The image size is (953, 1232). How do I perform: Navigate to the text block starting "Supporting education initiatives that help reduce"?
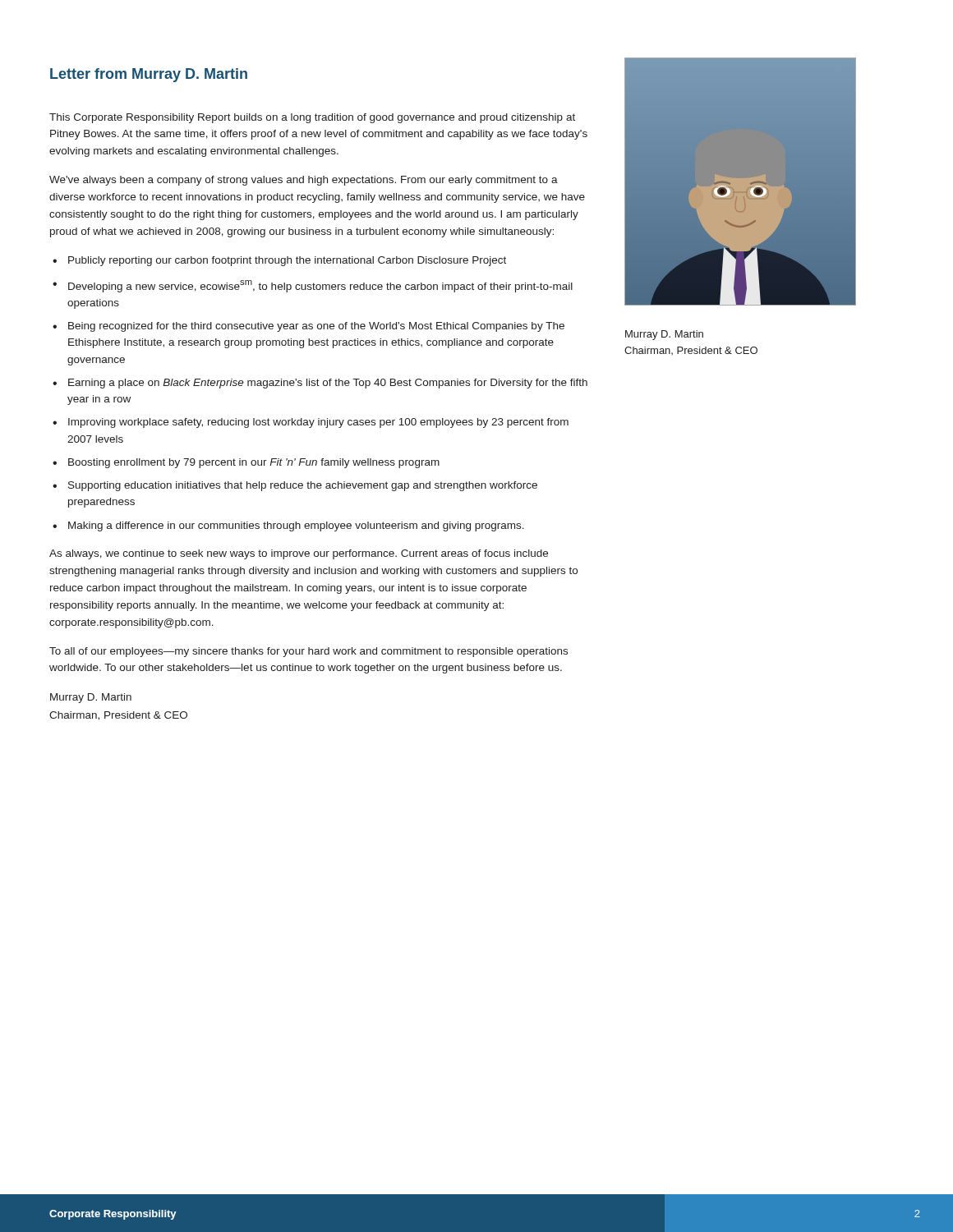click(320, 494)
